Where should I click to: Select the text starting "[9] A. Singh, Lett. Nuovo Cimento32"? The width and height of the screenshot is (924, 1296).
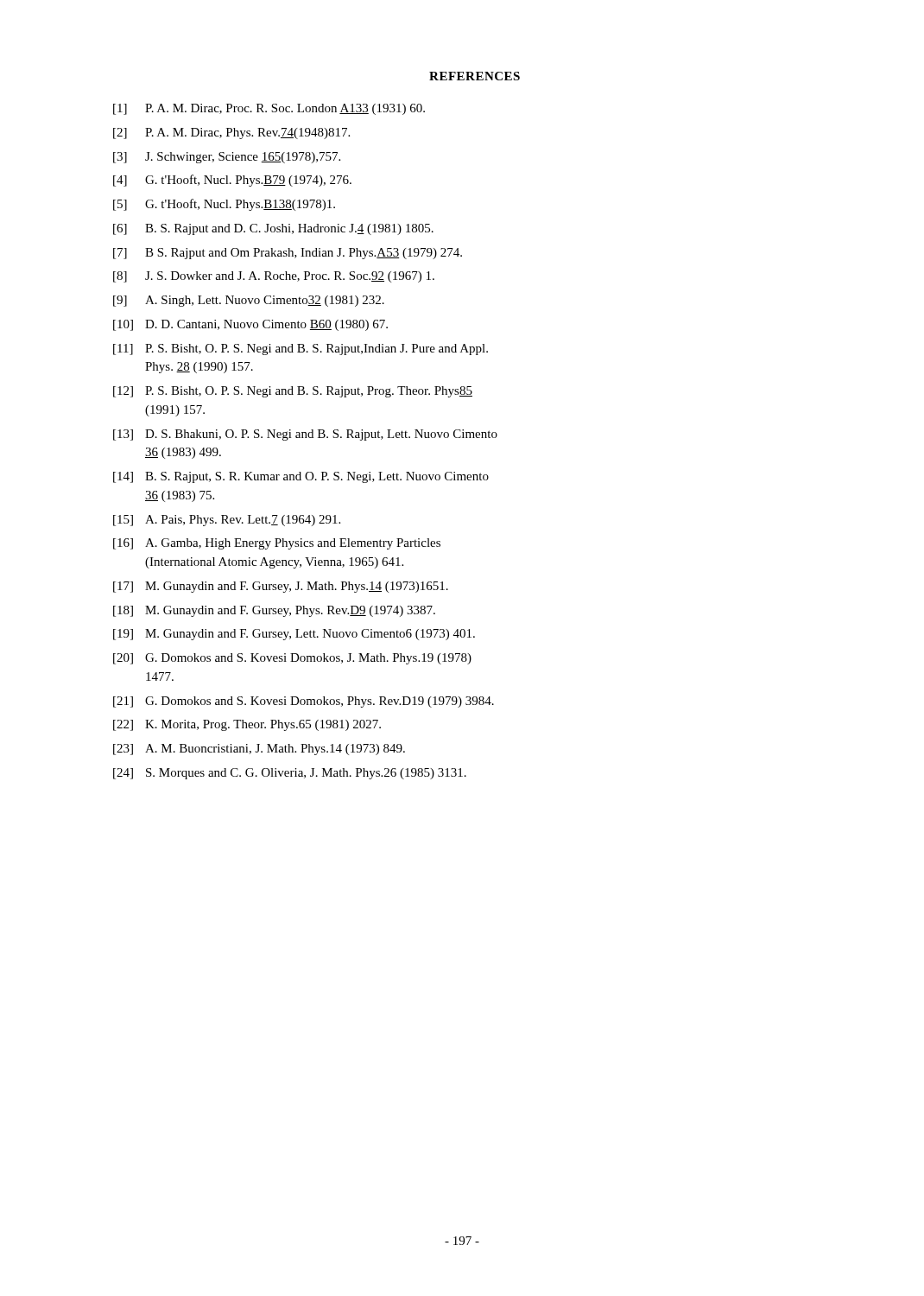[249, 301]
